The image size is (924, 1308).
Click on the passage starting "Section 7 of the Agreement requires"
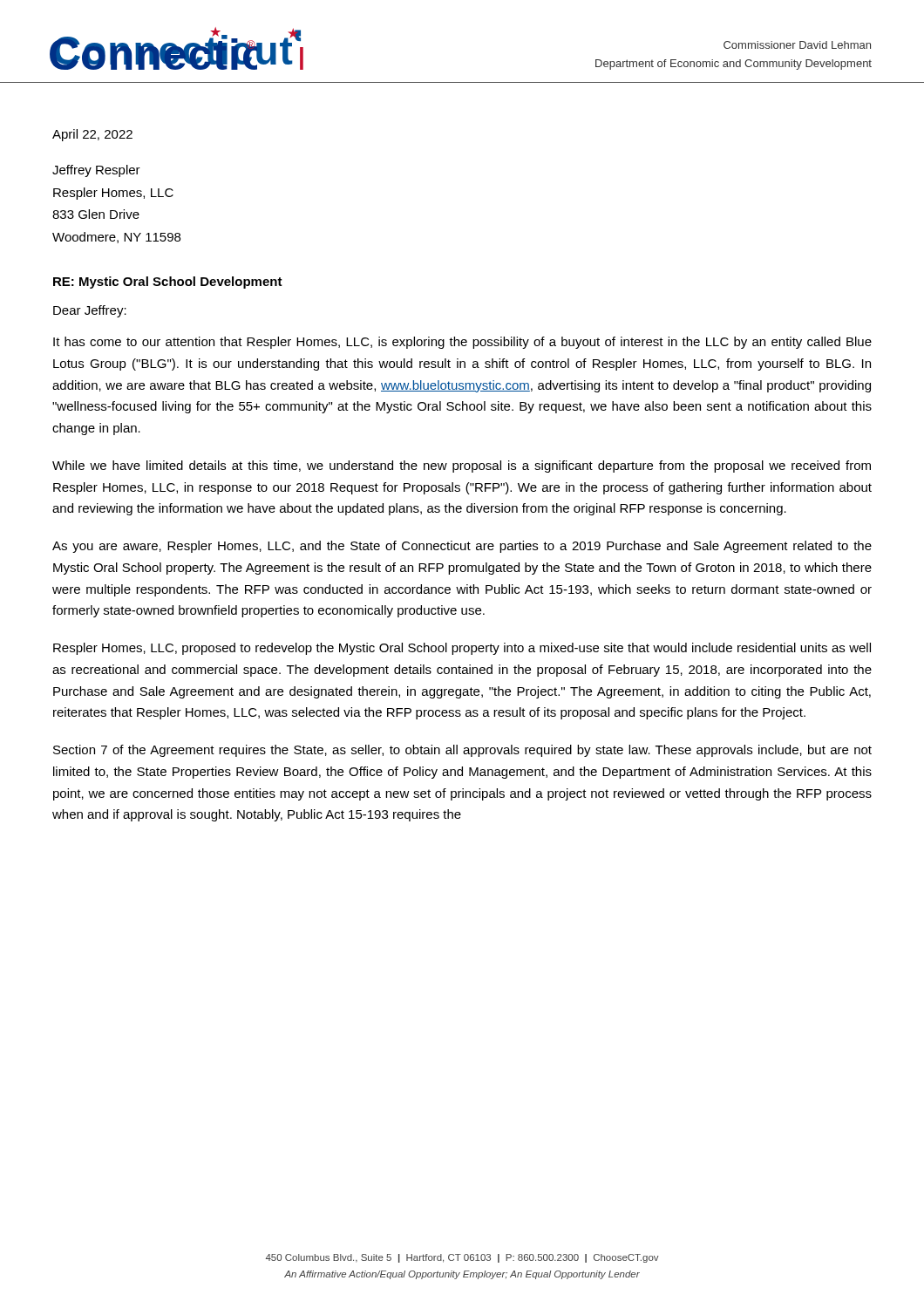point(462,782)
